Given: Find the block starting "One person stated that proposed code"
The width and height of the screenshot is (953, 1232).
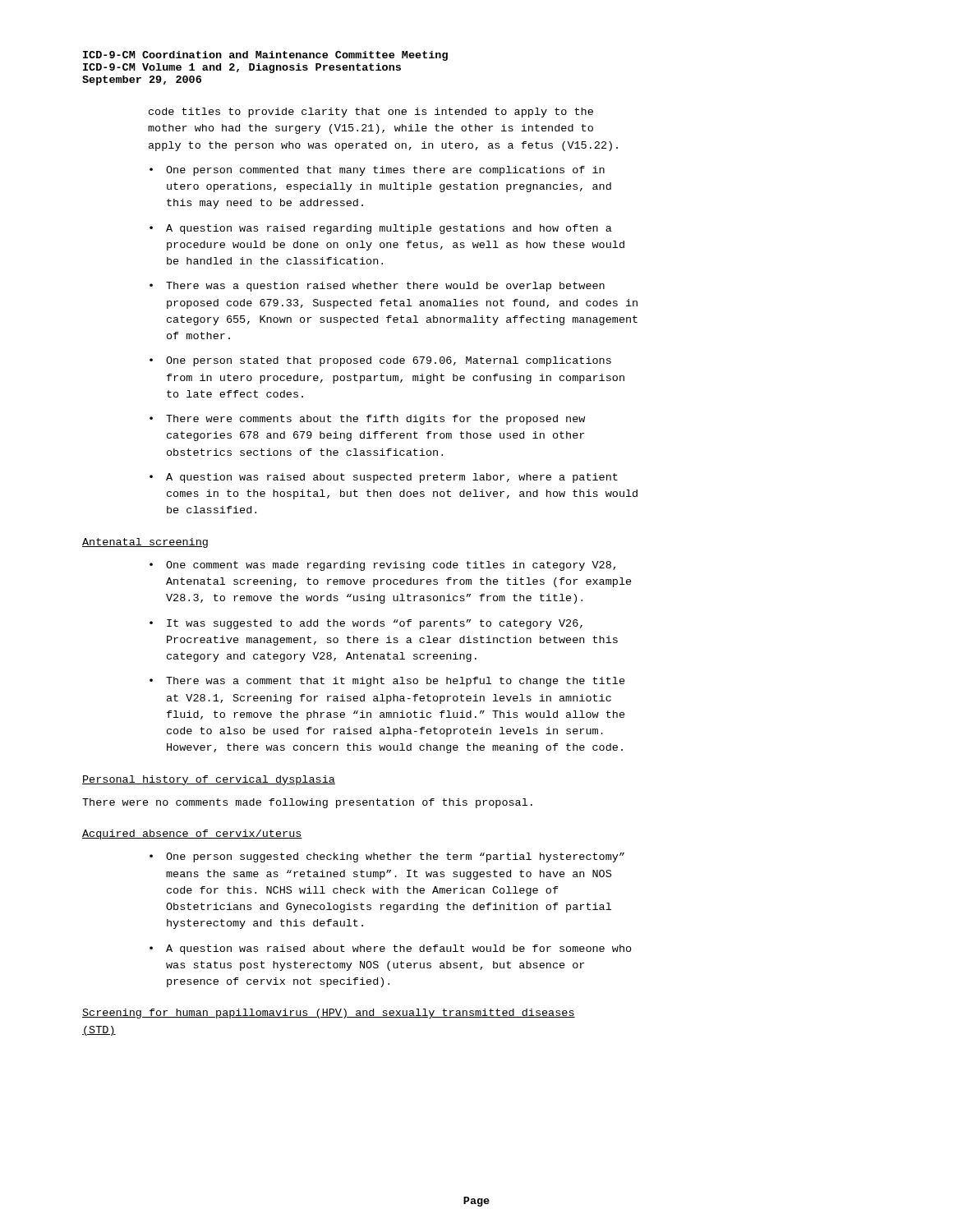Looking at the screenshot, I should [396, 378].
